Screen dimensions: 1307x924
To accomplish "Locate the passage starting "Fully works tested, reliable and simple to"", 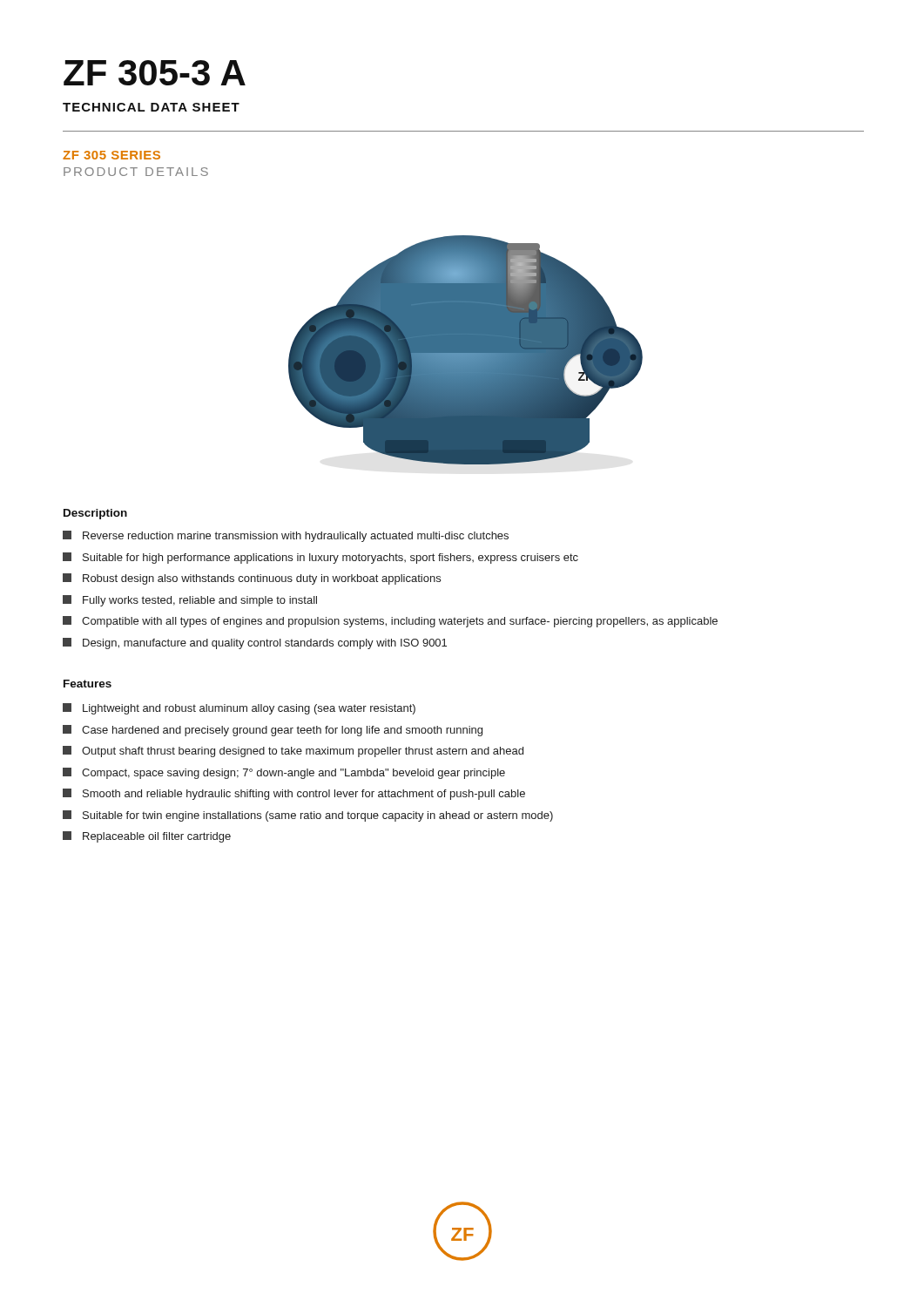I will (200, 600).
